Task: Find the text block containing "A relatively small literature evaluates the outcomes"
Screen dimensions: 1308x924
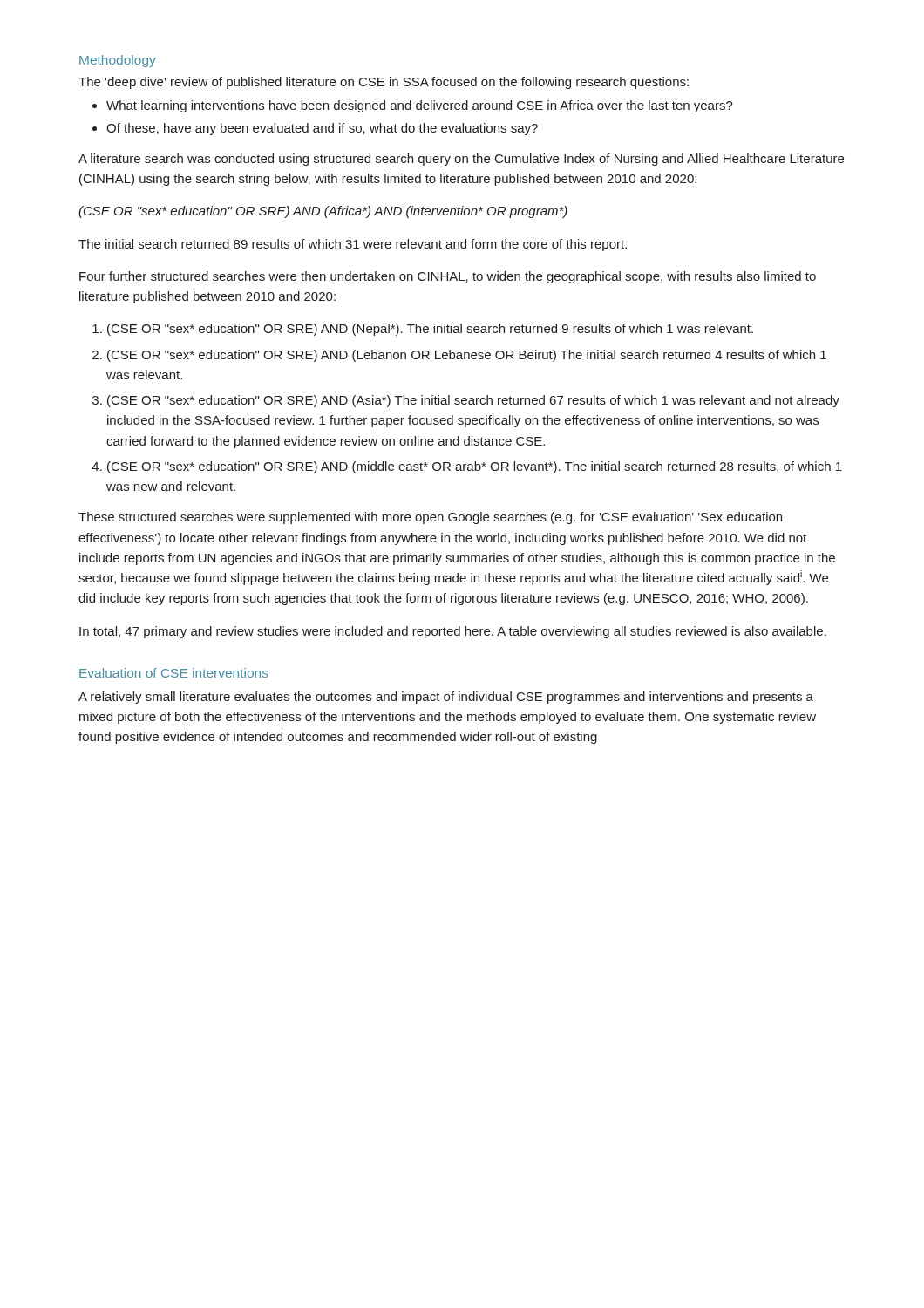Action: coord(447,716)
